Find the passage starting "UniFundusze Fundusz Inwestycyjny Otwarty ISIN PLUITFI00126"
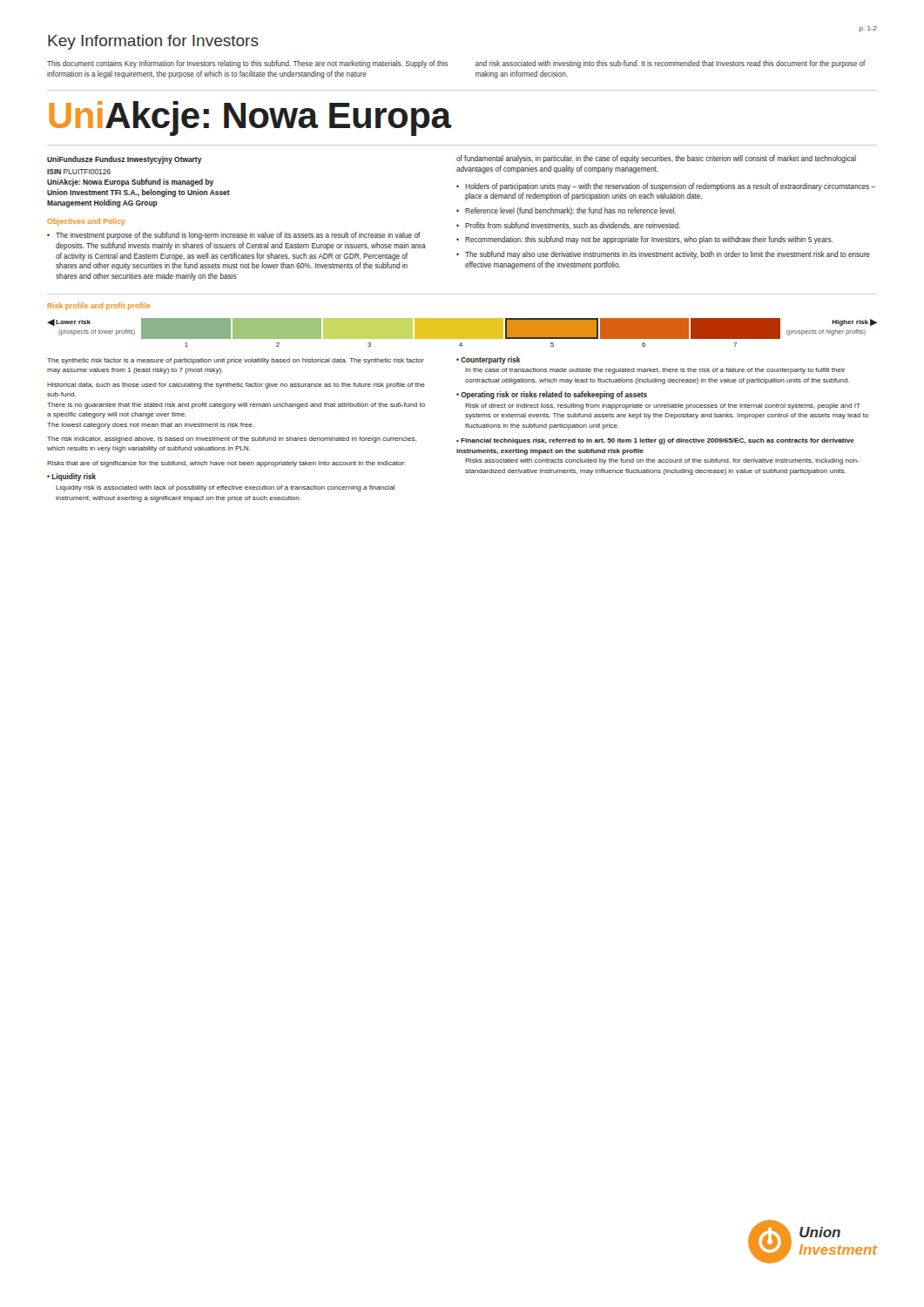This screenshot has width=924, height=1307. [125, 160]
